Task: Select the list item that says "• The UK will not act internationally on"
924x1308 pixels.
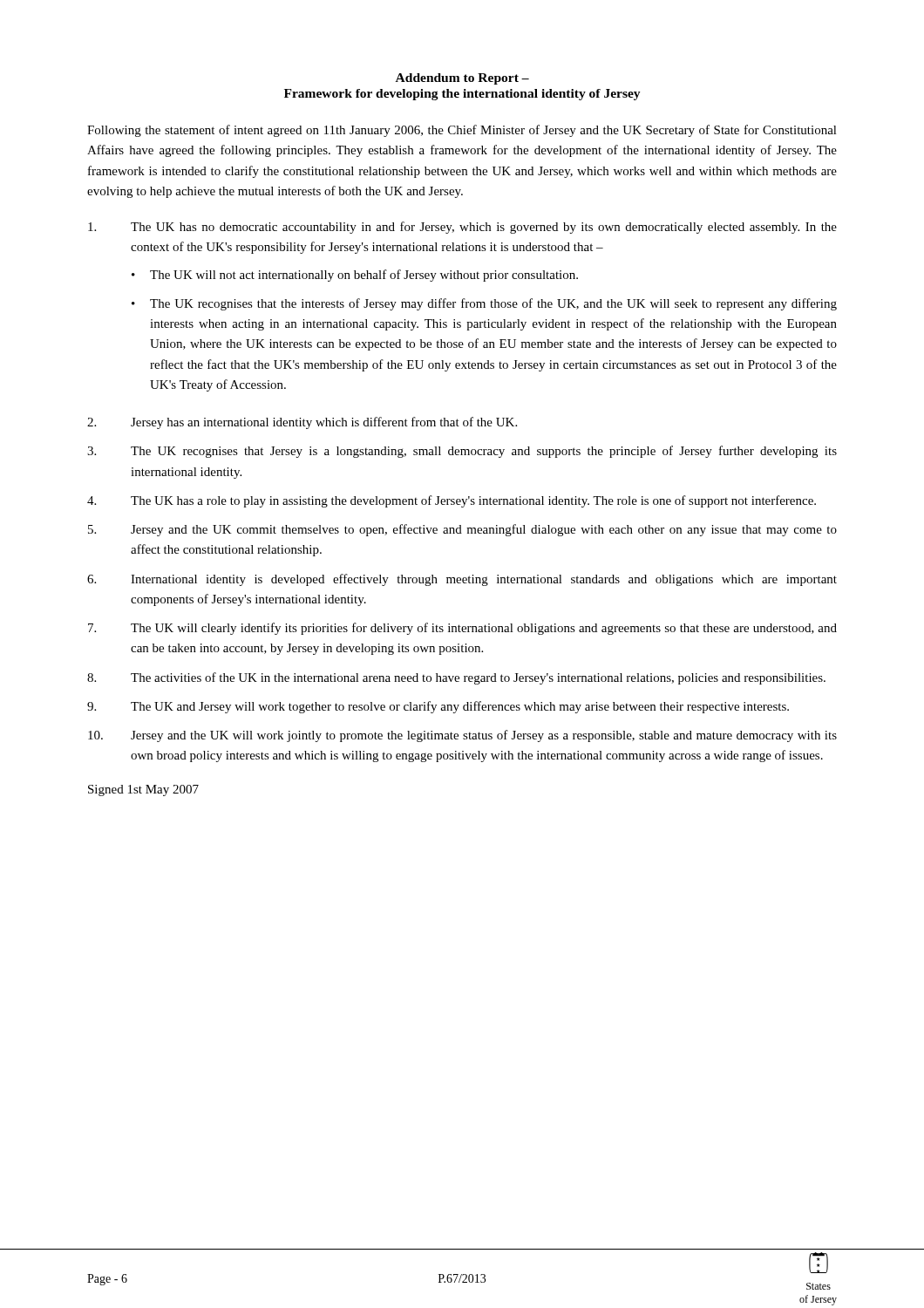Action: [484, 275]
